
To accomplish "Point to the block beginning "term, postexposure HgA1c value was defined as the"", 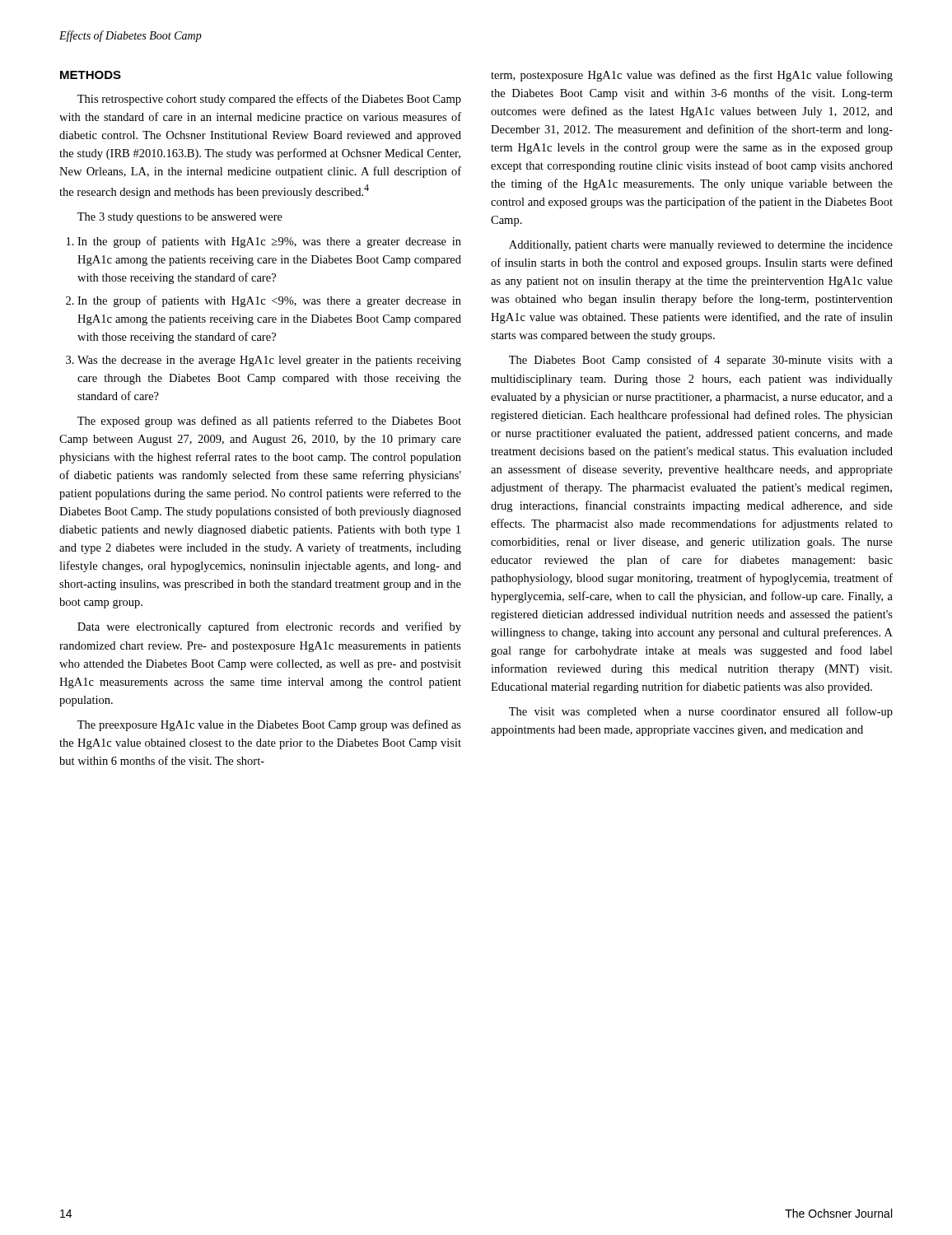I will 692,402.
